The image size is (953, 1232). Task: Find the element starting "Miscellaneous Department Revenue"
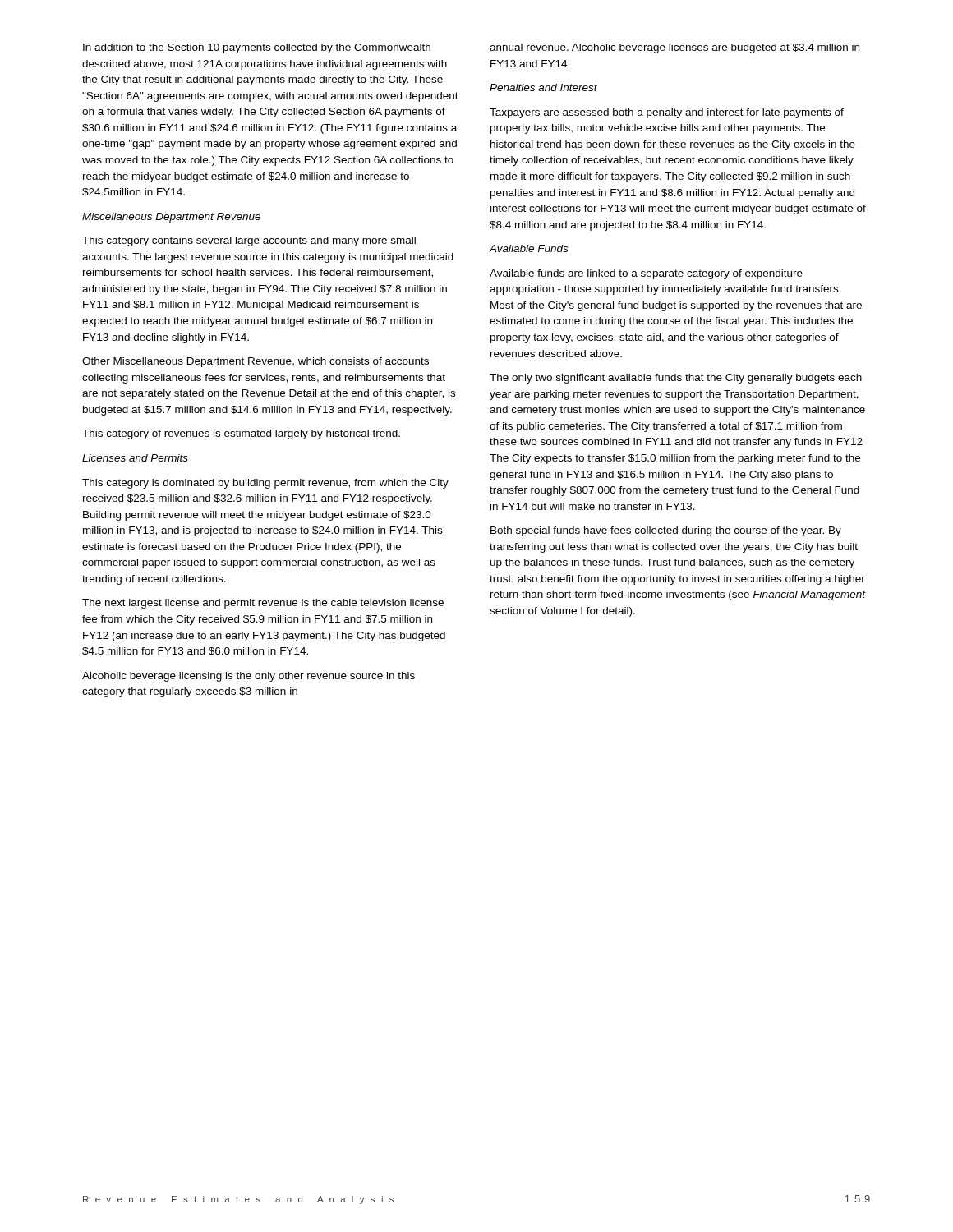pyautogui.click(x=271, y=216)
